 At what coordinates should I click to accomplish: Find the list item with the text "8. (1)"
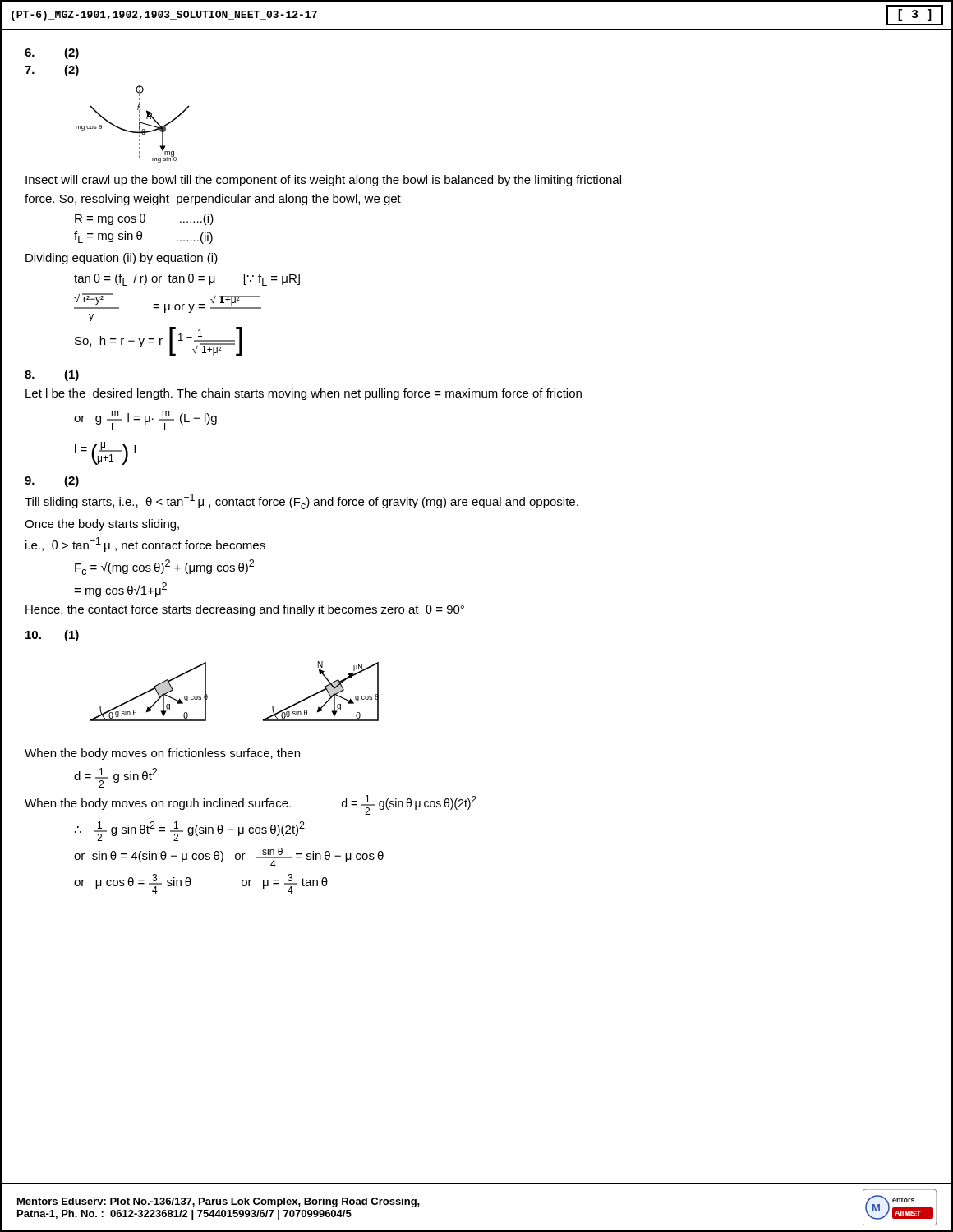pyautogui.click(x=73, y=375)
